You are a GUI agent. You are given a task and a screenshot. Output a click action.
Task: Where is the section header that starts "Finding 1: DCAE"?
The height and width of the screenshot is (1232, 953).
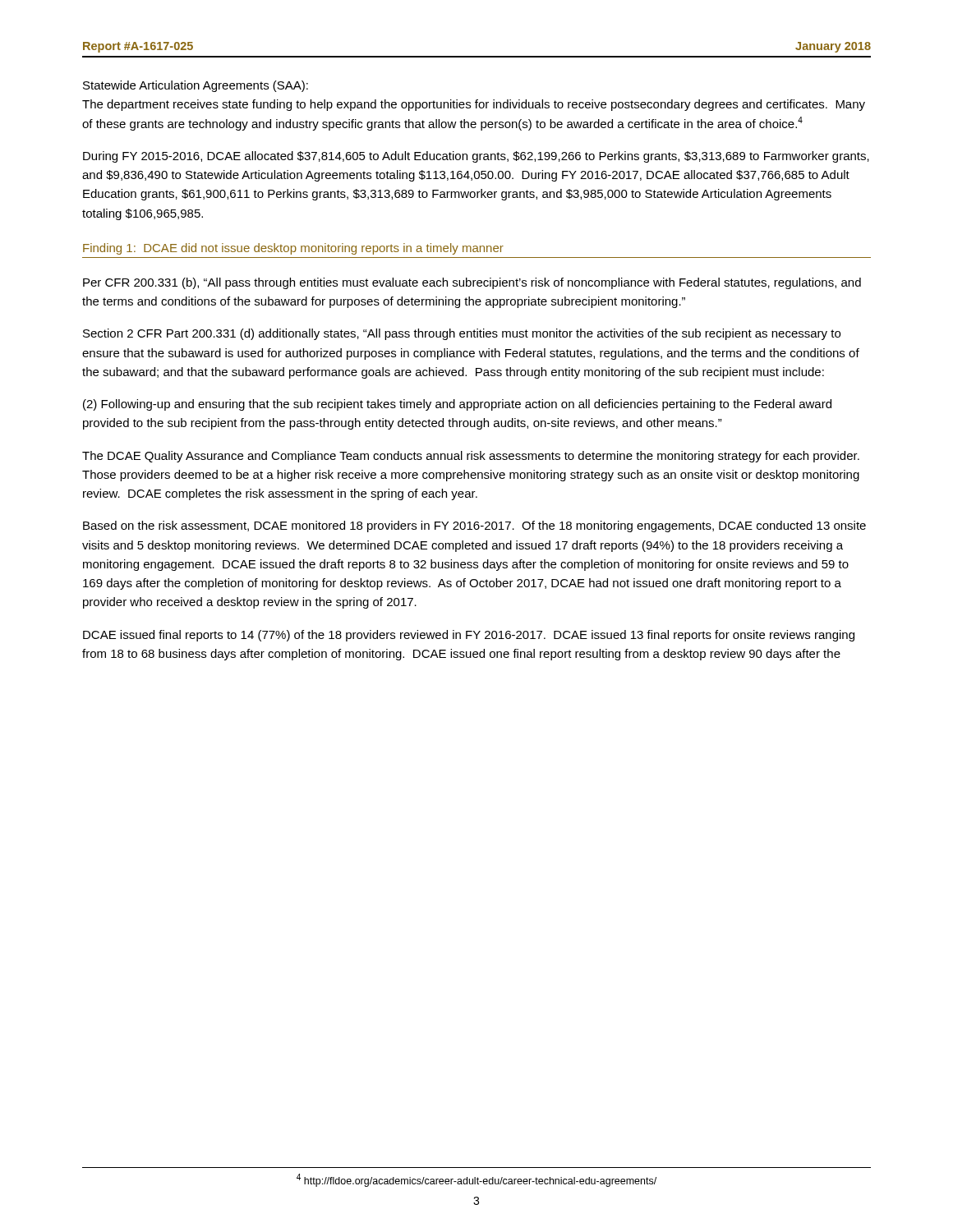(x=293, y=247)
